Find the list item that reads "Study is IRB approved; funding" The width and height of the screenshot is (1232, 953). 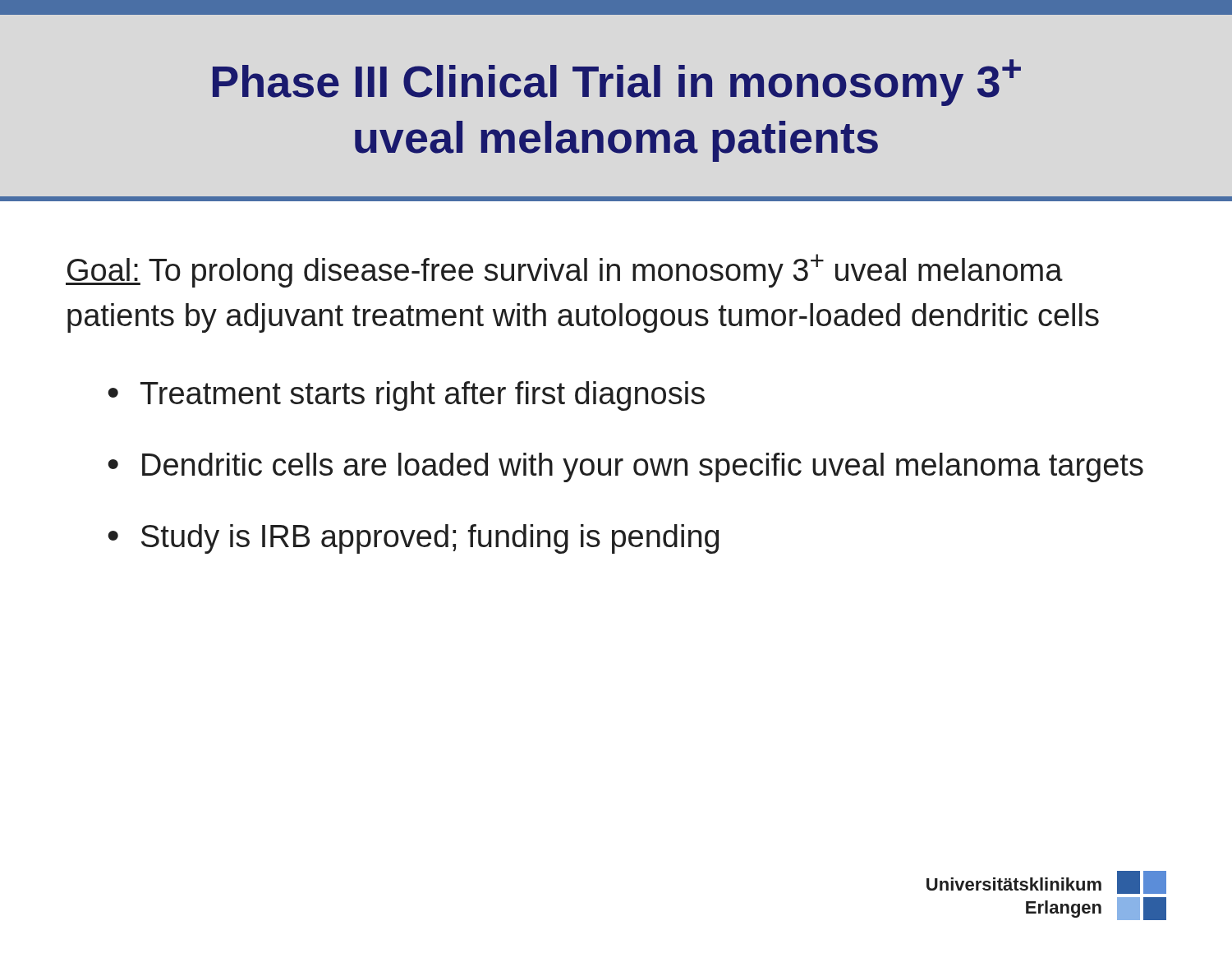pos(430,537)
